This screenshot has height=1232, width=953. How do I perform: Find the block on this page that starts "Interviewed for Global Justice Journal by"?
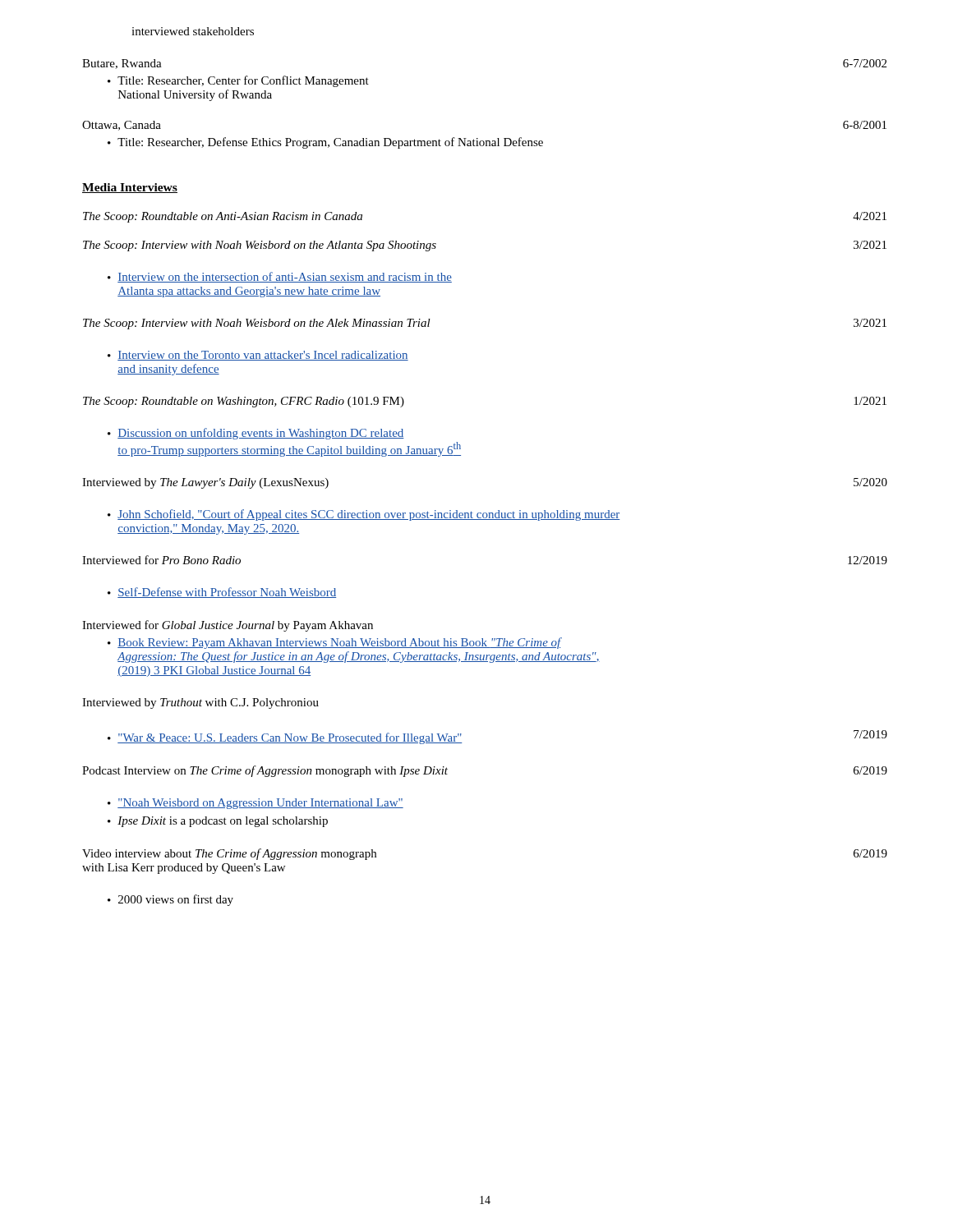485,648
